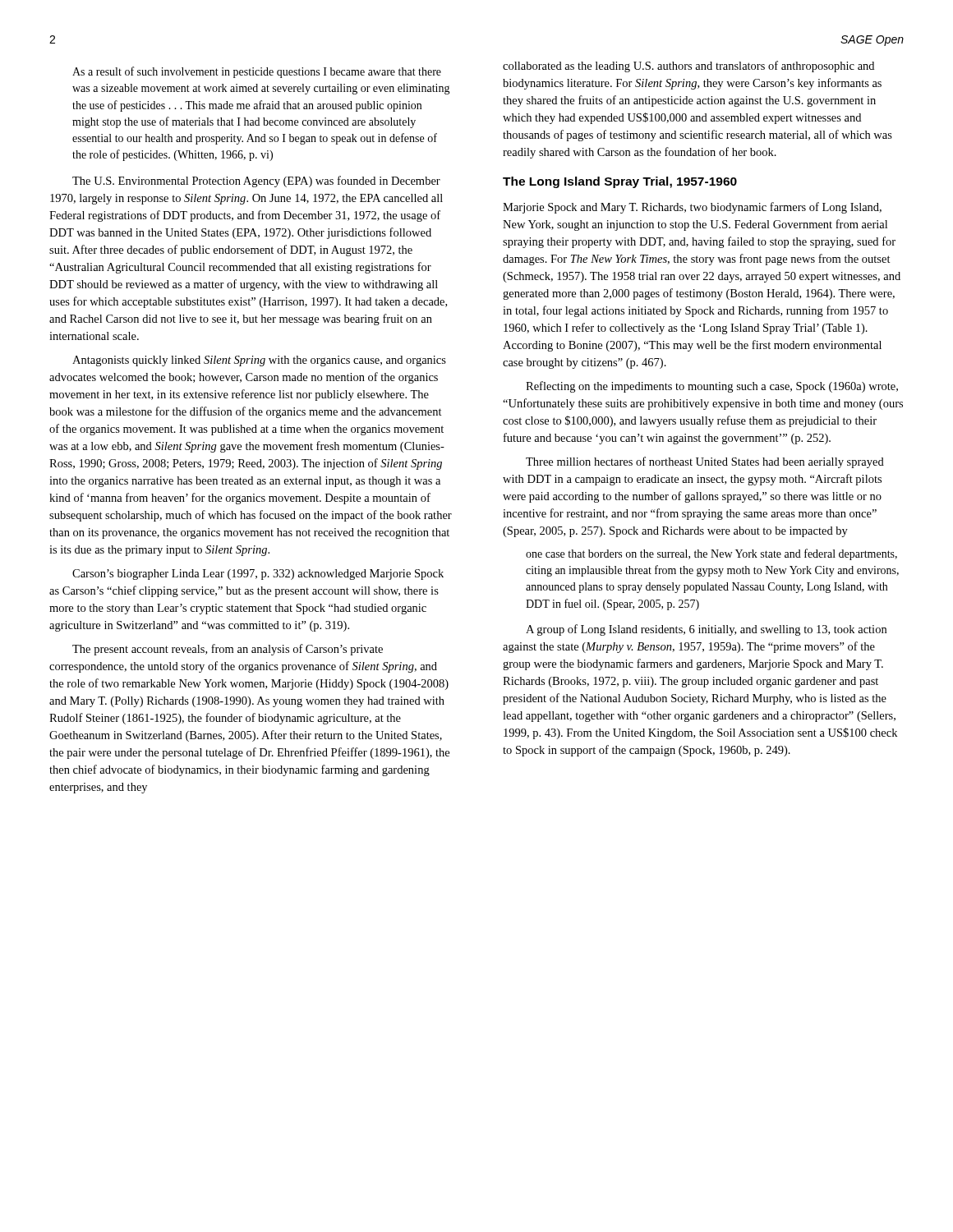
Task: Locate the text block that says "Marjorie Spock and Mary T. Richards, two biodynamic"
Action: pos(704,285)
